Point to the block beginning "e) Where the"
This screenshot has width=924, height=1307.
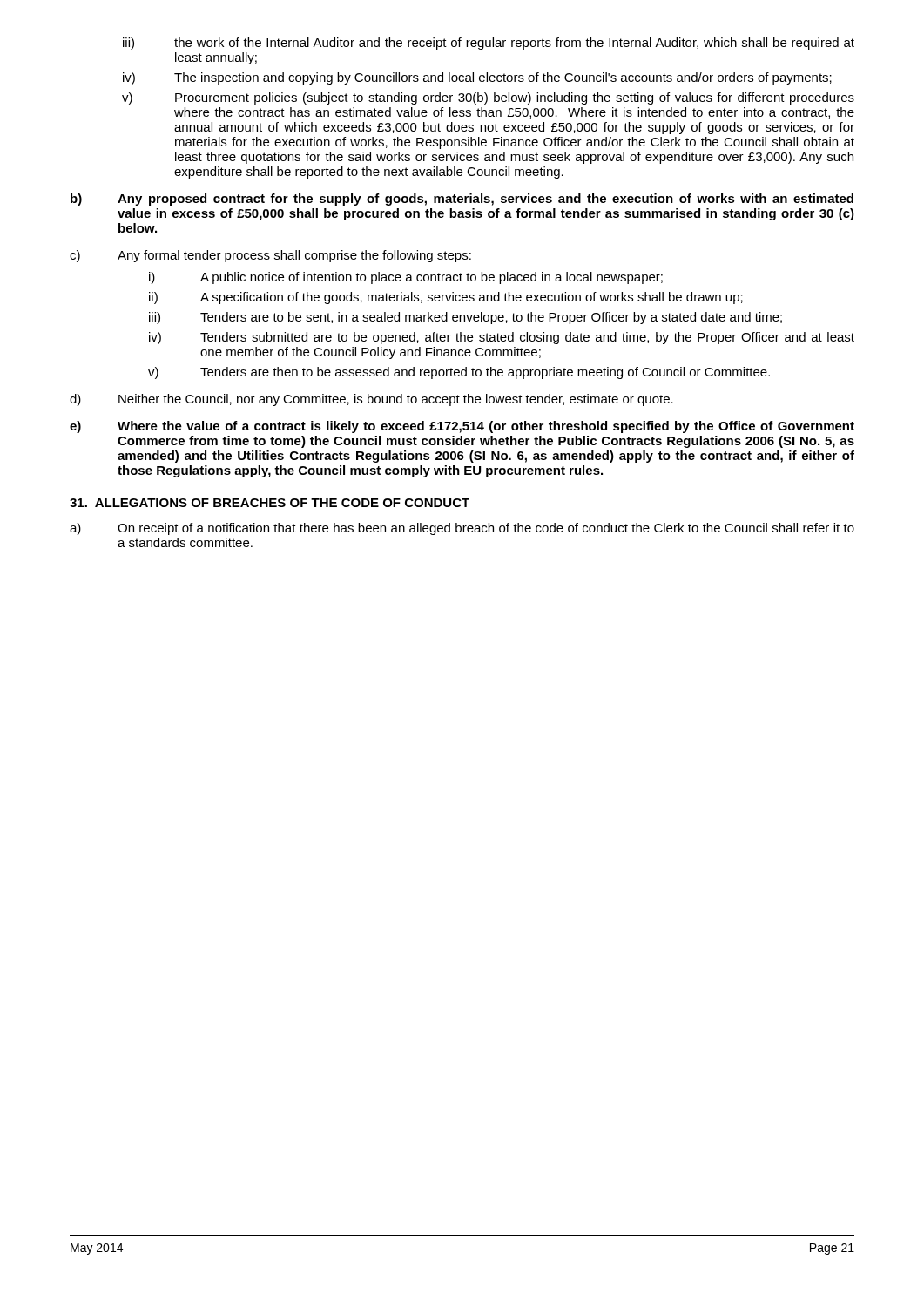click(462, 448)
